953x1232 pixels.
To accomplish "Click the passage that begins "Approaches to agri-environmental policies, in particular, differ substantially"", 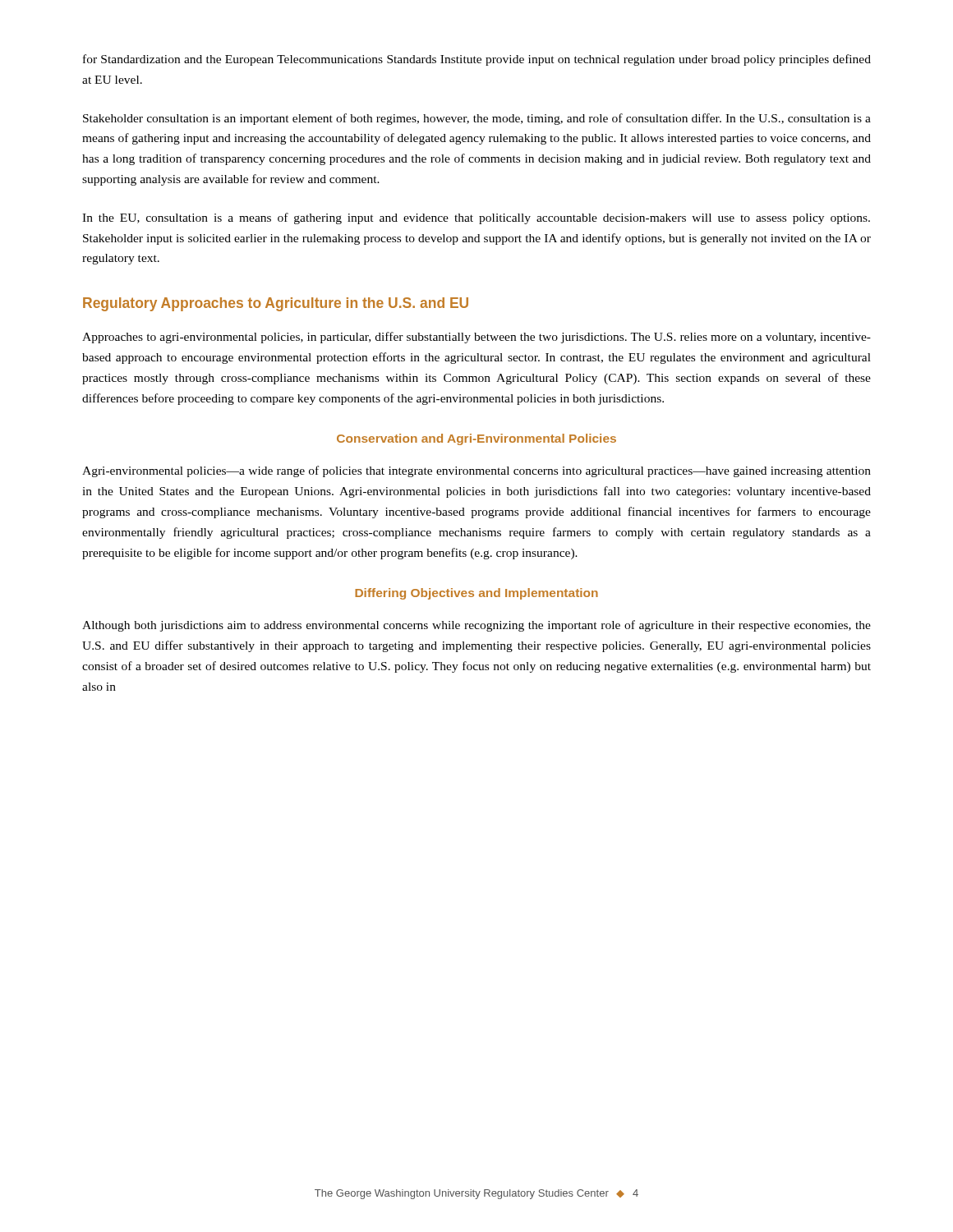I will (x=476, y=367).
